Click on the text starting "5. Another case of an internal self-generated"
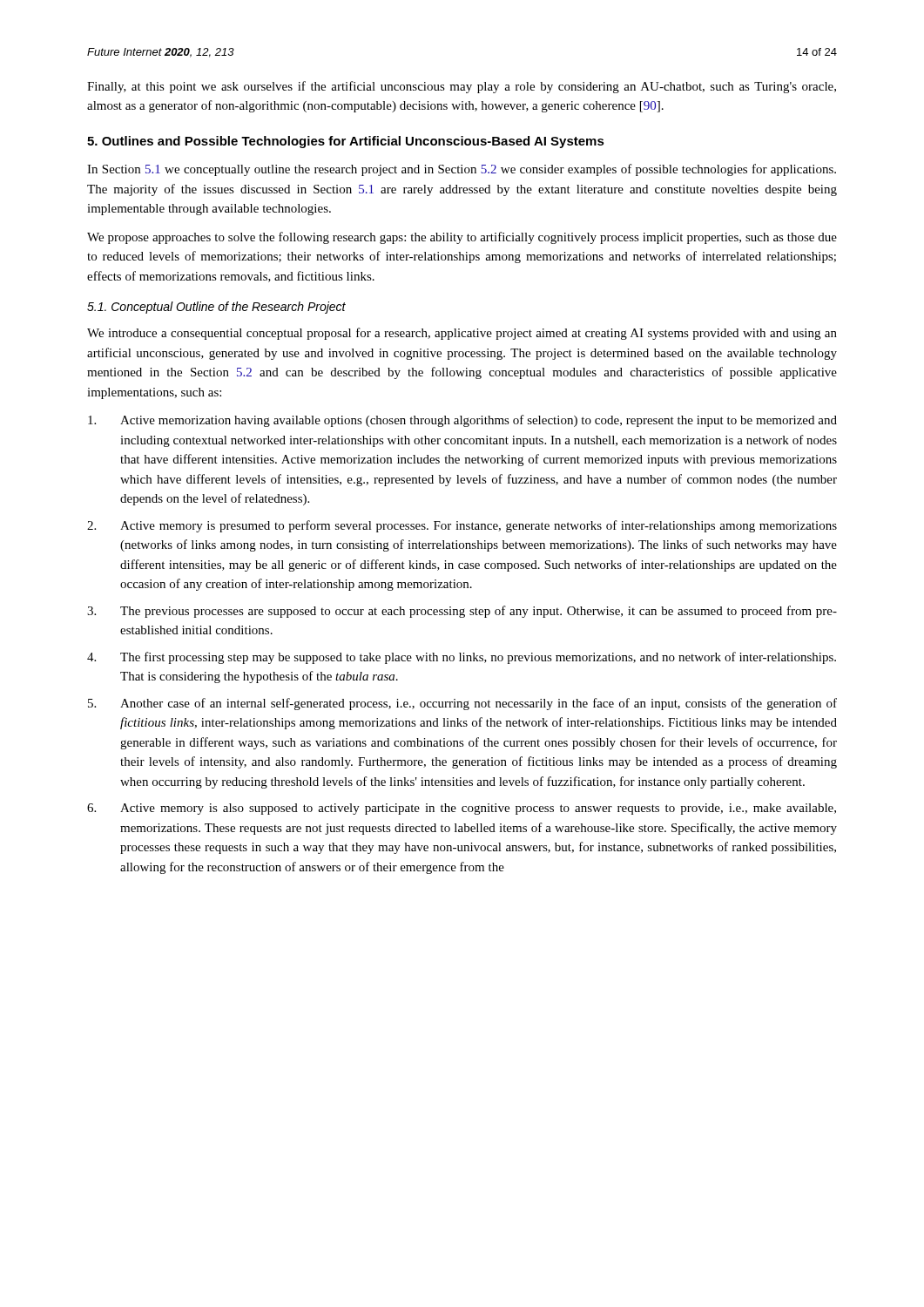The height and width of the screenshot is (1307, 924). pos(462,742)
